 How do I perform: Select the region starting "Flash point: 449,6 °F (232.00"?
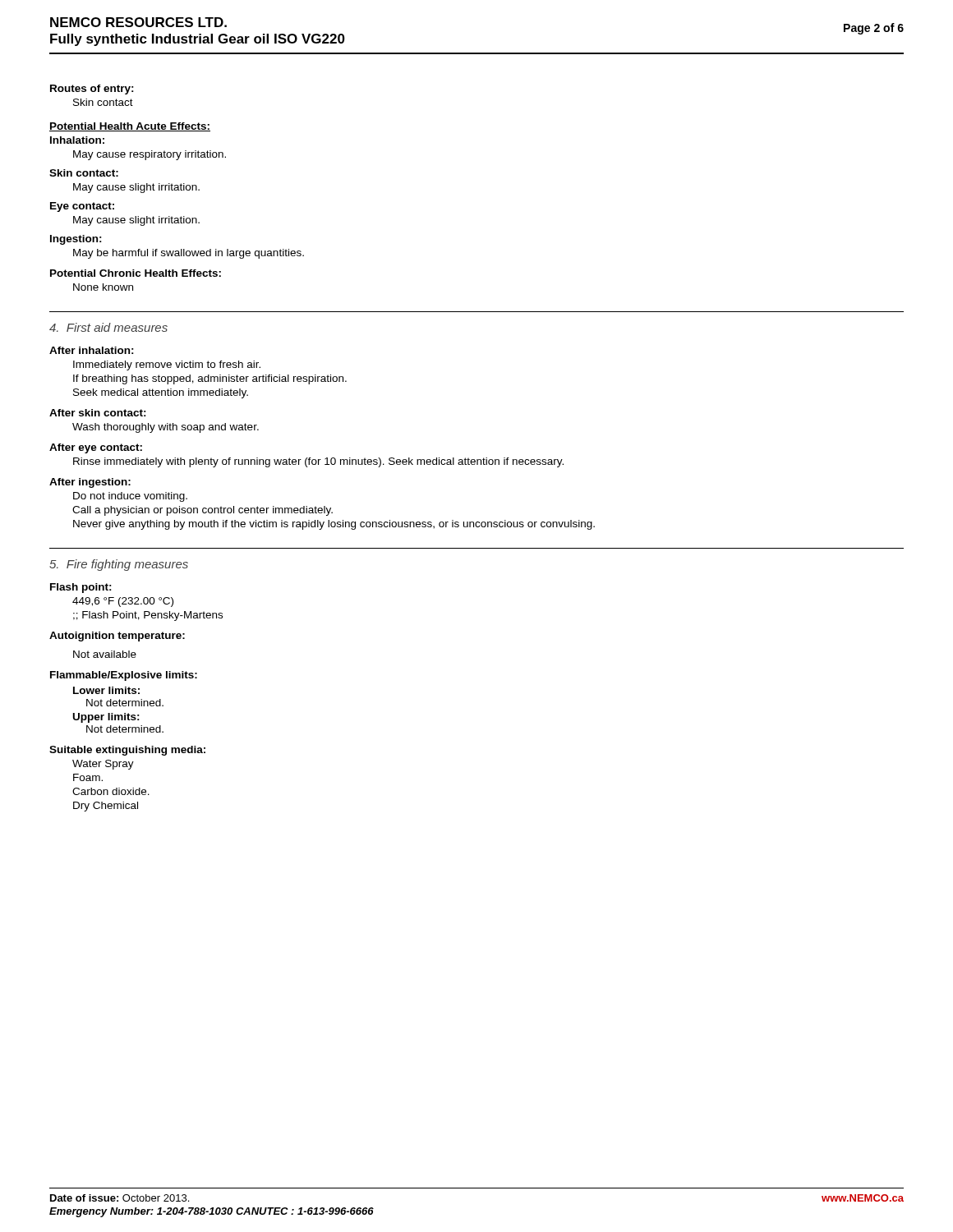coord(81,588)
